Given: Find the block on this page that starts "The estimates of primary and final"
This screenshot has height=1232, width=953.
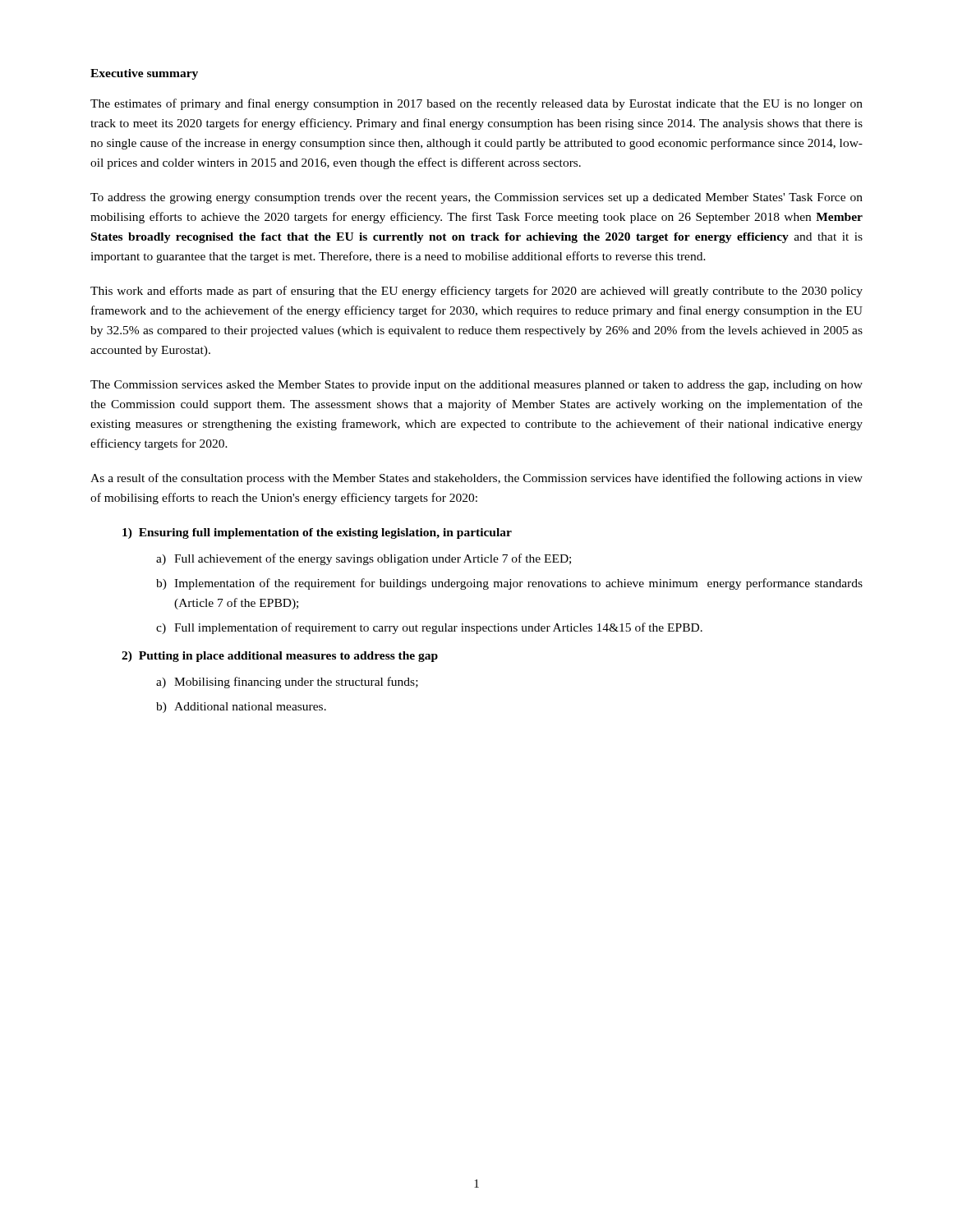Looking at the screenshot, I should [x=476, y=133].
